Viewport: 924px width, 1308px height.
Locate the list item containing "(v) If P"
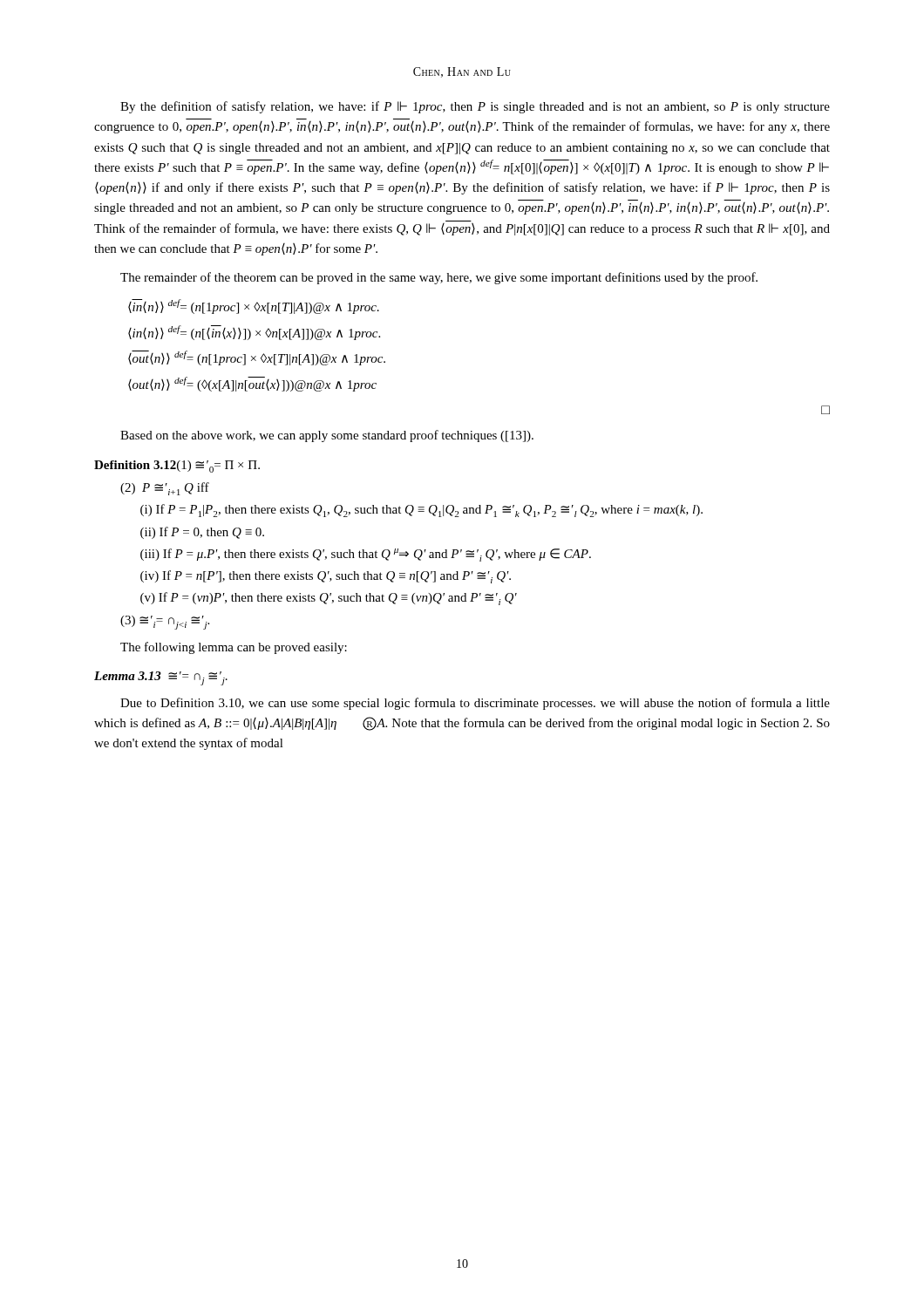[328, 599]
